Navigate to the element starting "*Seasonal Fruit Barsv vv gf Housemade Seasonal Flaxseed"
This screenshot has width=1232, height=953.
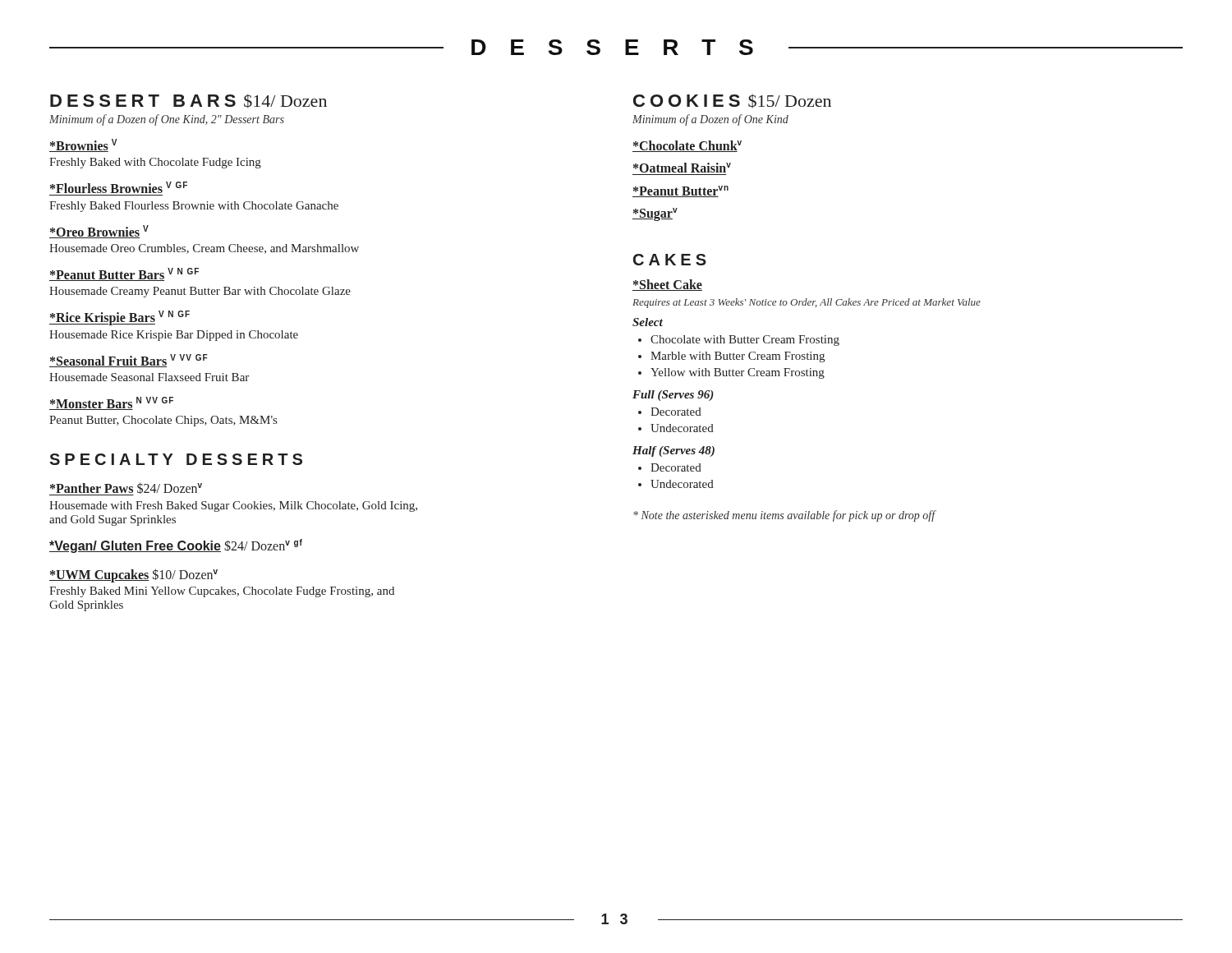point(129,361)
